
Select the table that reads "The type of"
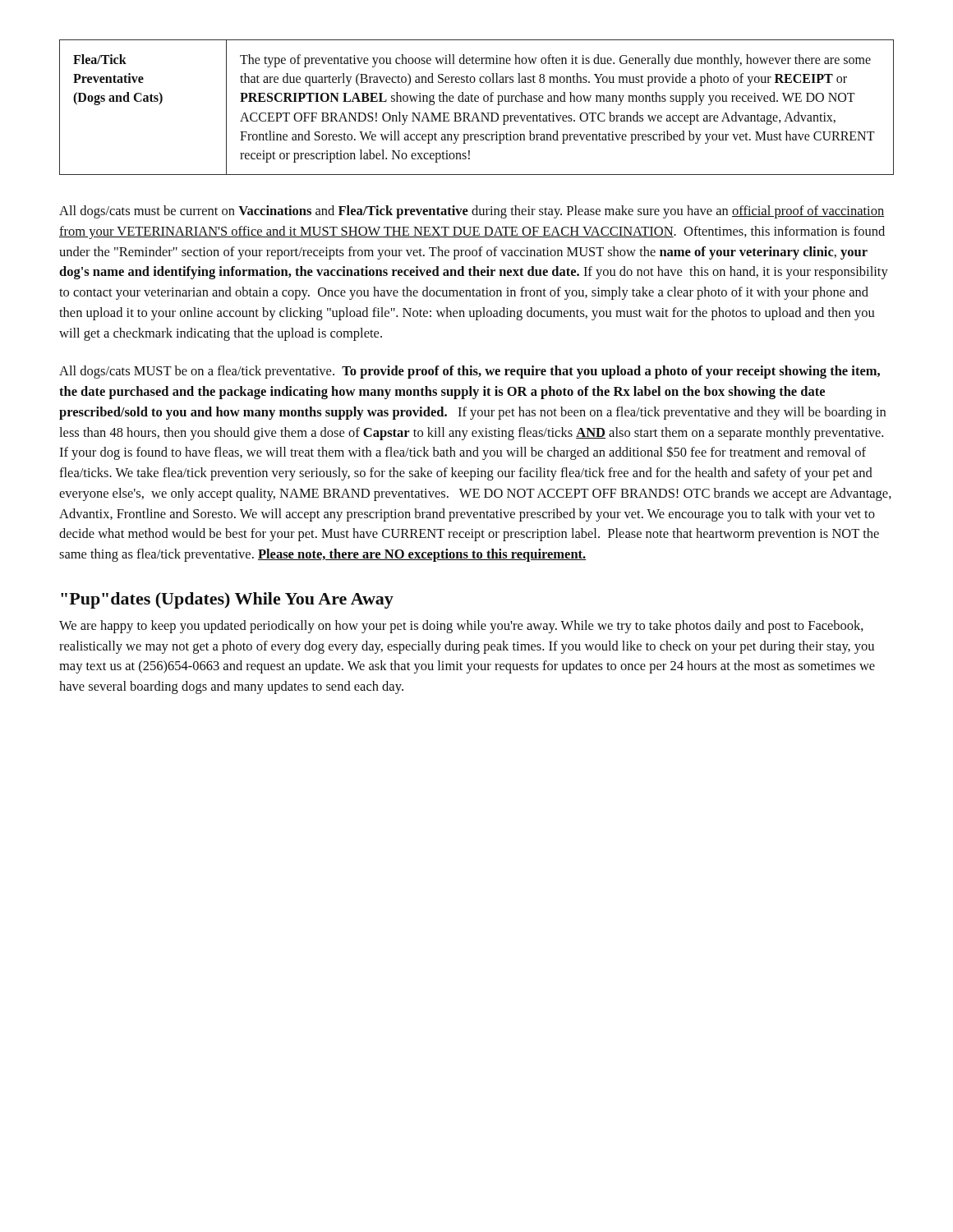tap(476, 107)
